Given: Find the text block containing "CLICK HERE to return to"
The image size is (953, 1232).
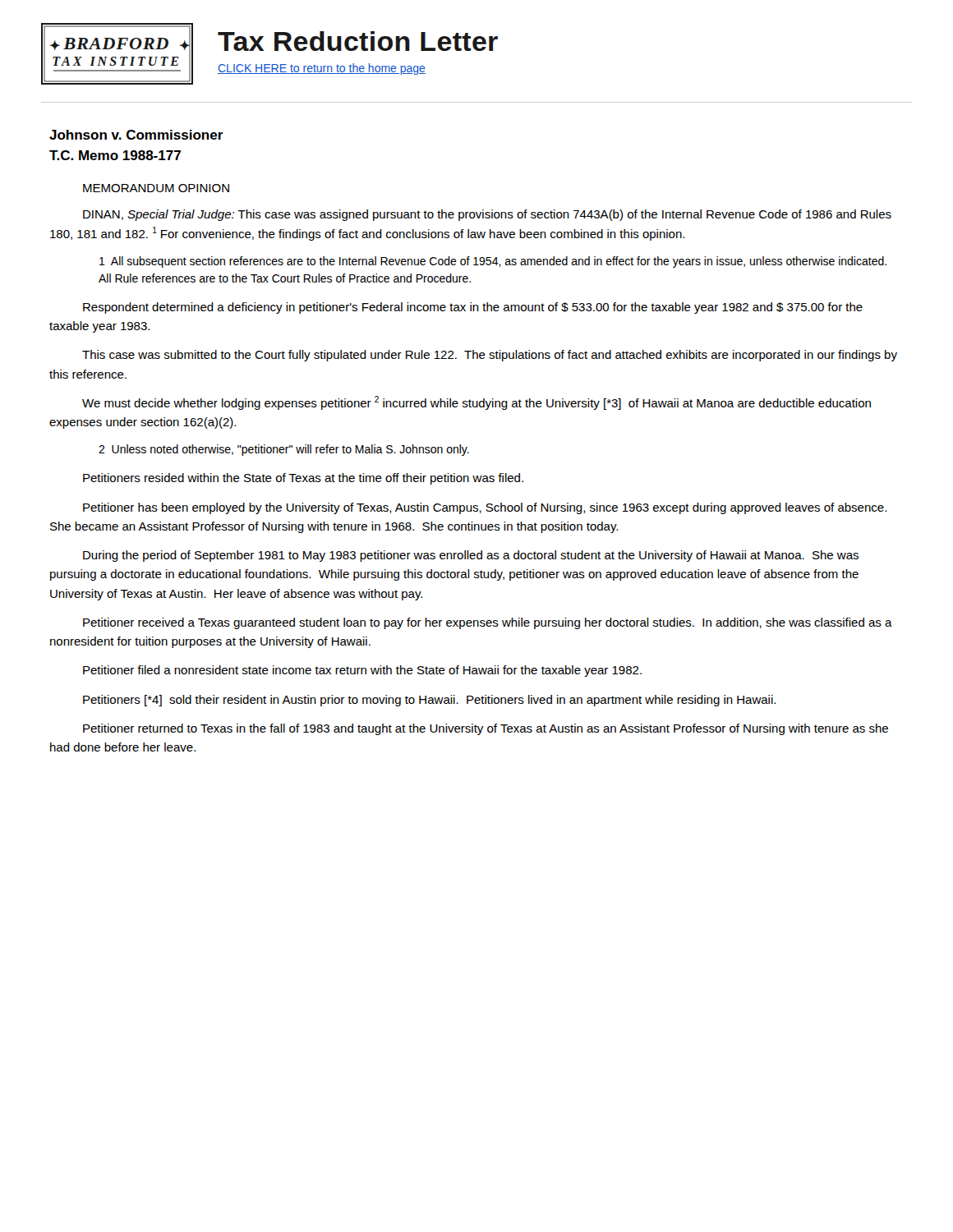Looking at the screenshot, I should coord(322,68).
